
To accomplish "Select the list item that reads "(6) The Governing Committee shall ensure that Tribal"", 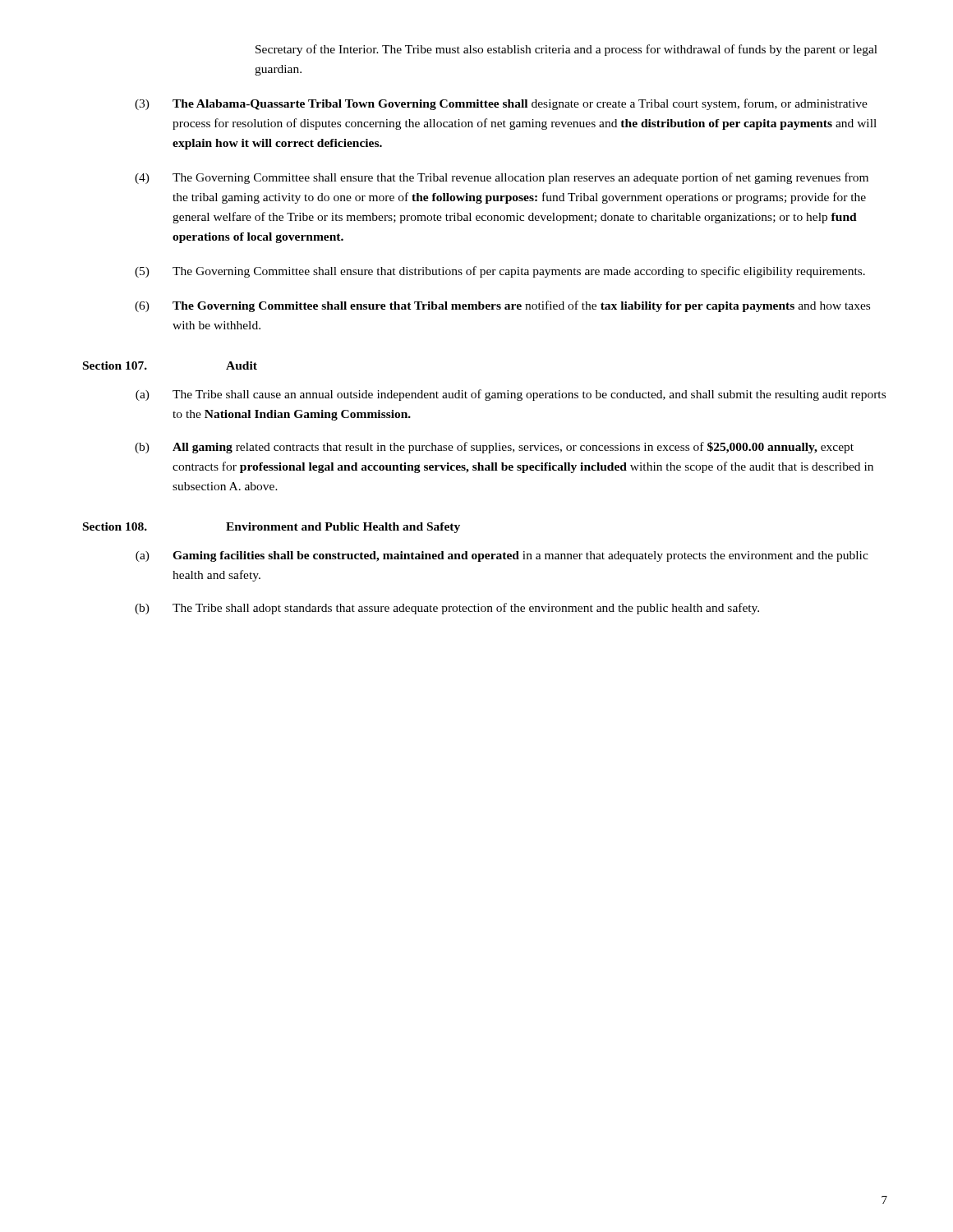I will point(485,316).
